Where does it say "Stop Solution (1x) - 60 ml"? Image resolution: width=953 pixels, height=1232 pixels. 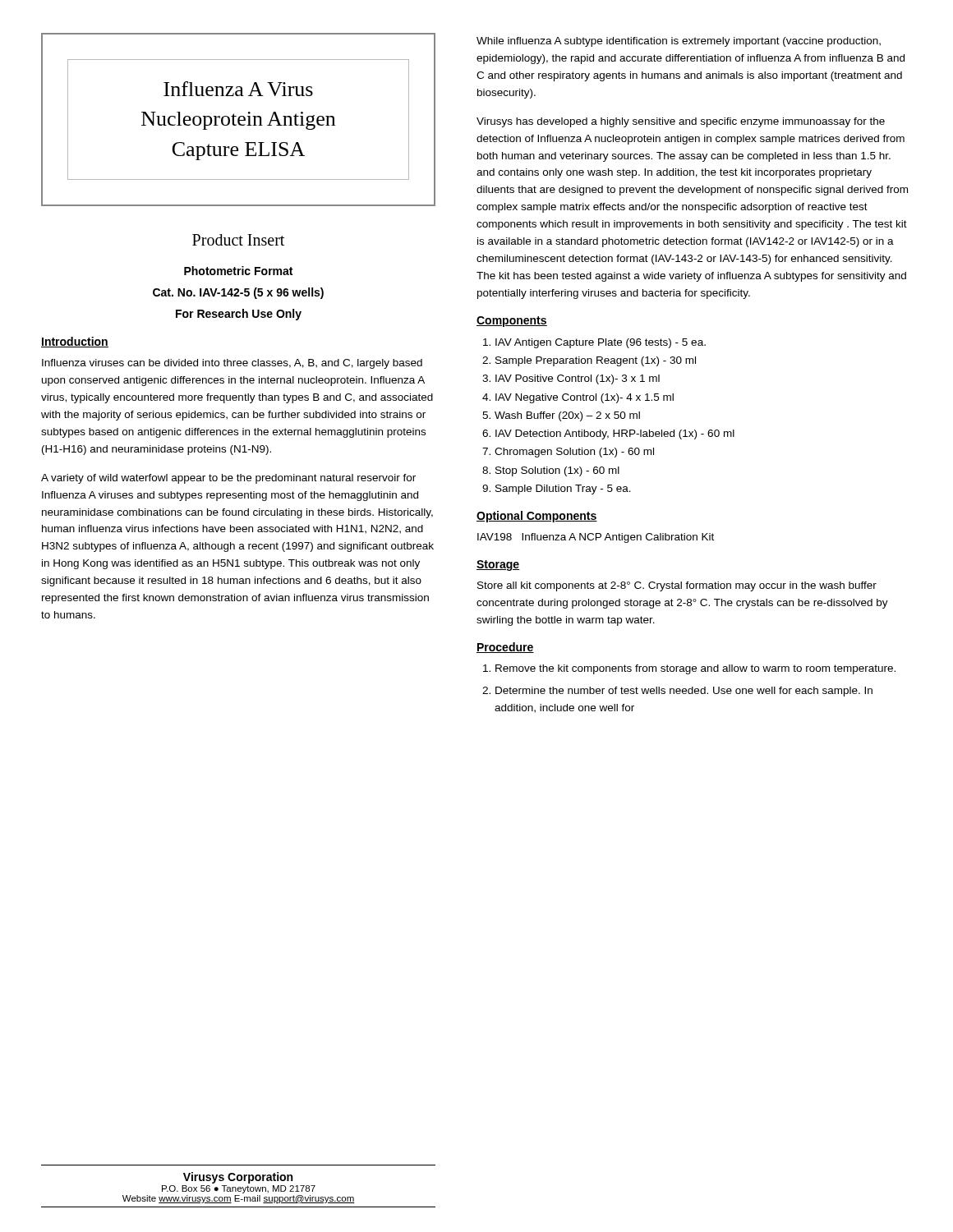557,471
